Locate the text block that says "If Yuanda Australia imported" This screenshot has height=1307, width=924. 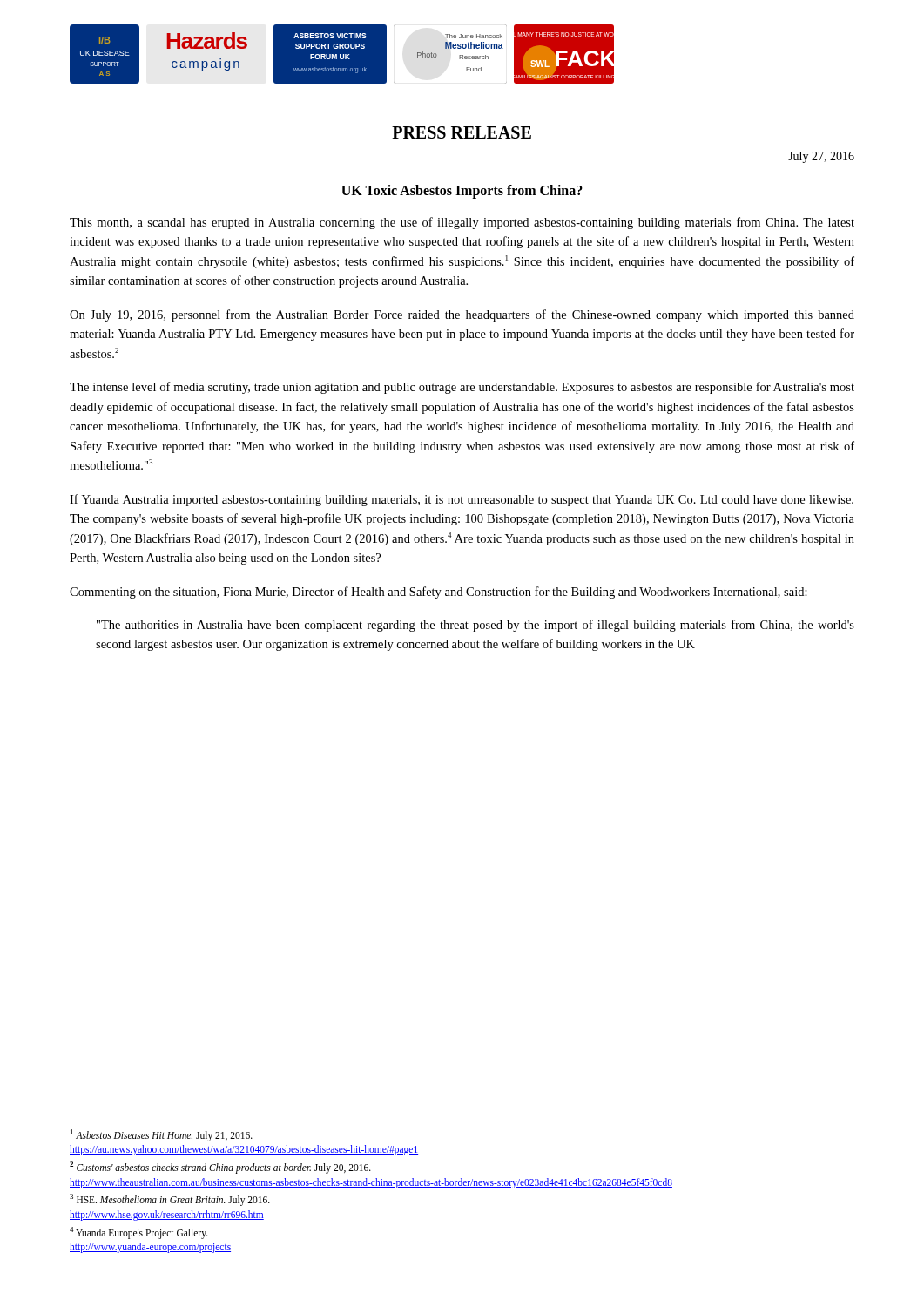(x=462, y=528)
